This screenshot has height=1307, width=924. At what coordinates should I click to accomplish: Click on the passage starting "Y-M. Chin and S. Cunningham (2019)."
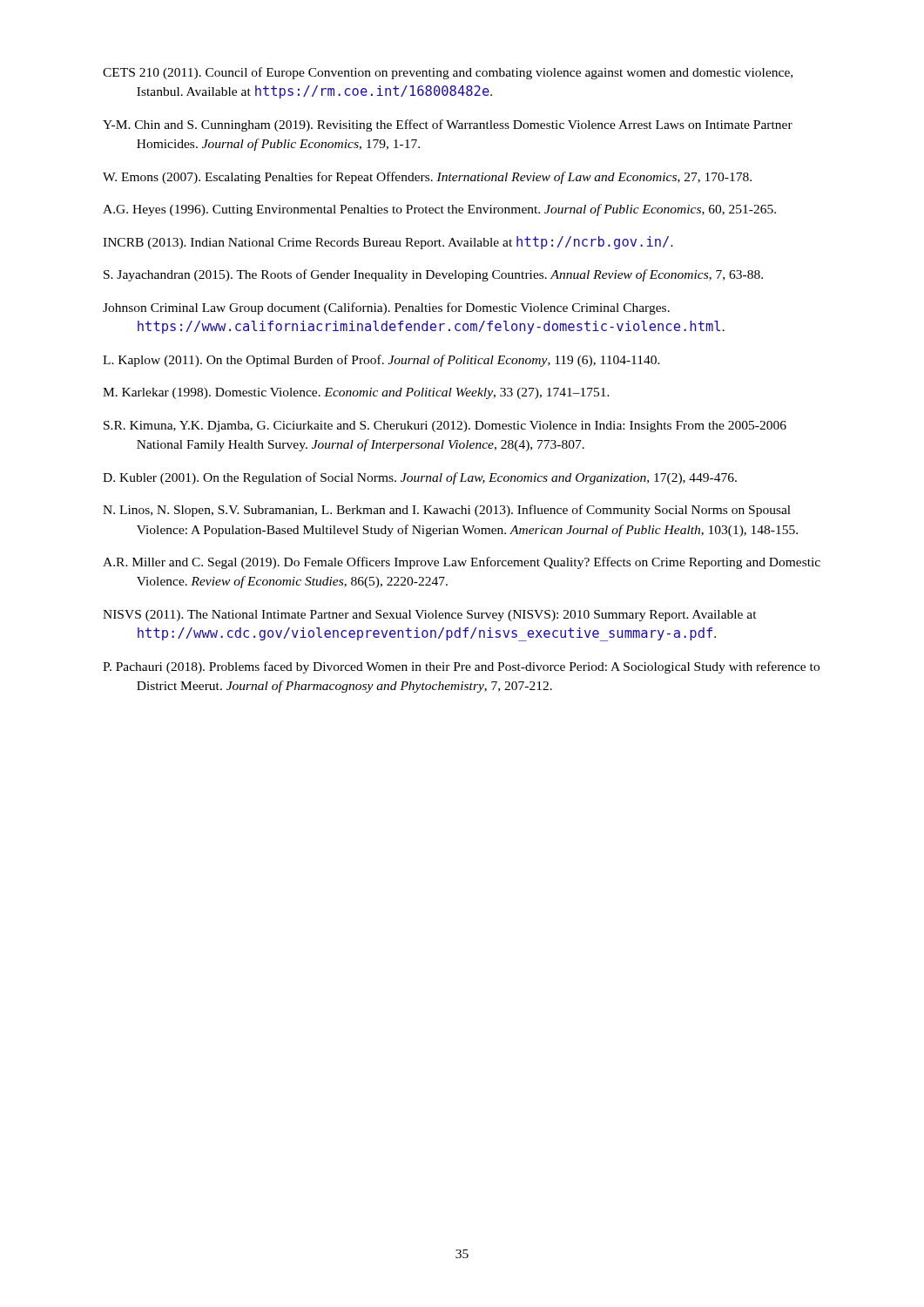coord(447,134)
